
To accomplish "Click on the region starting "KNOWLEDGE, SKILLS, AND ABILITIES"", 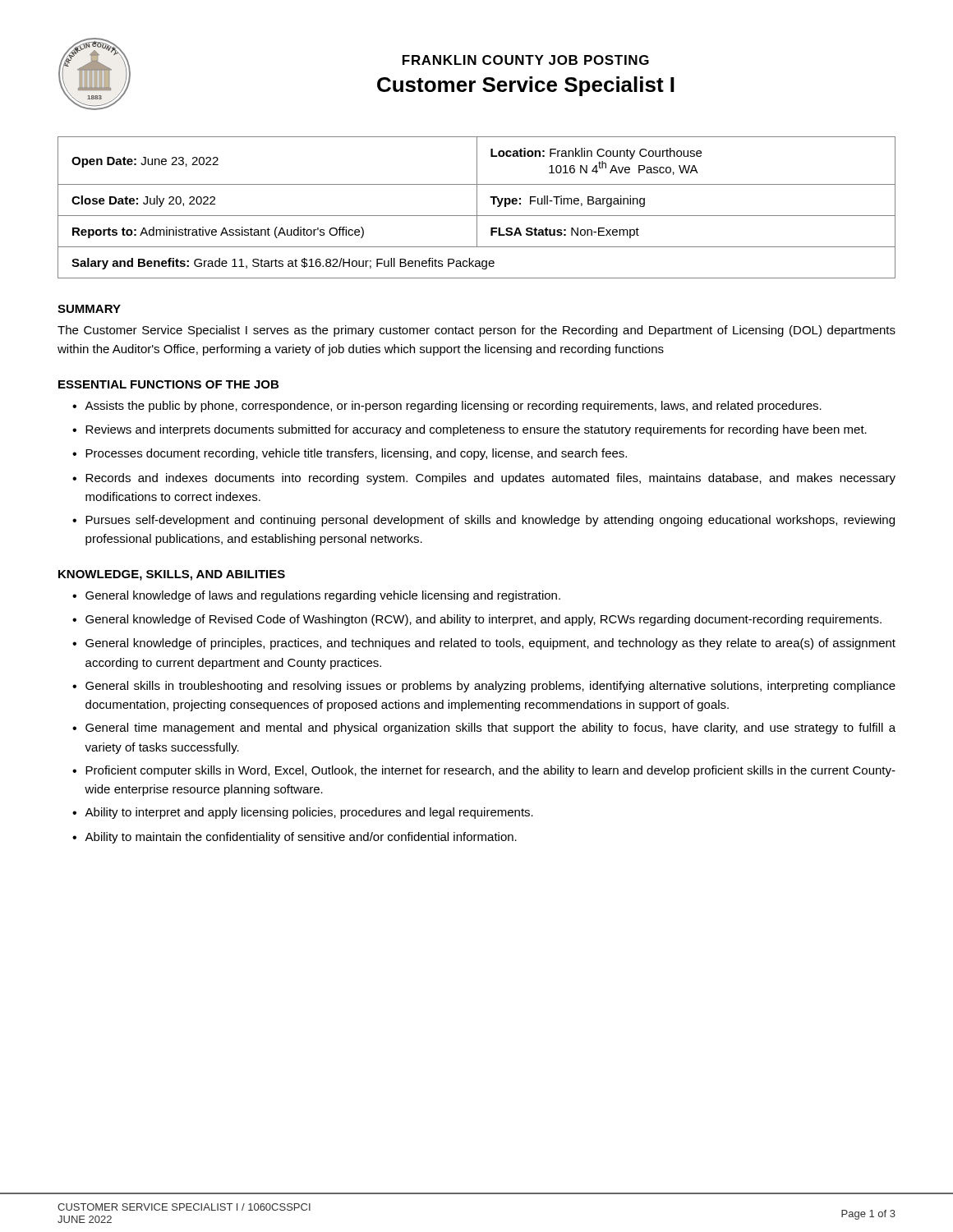I will pyautogui.click(x=171, y=573).
